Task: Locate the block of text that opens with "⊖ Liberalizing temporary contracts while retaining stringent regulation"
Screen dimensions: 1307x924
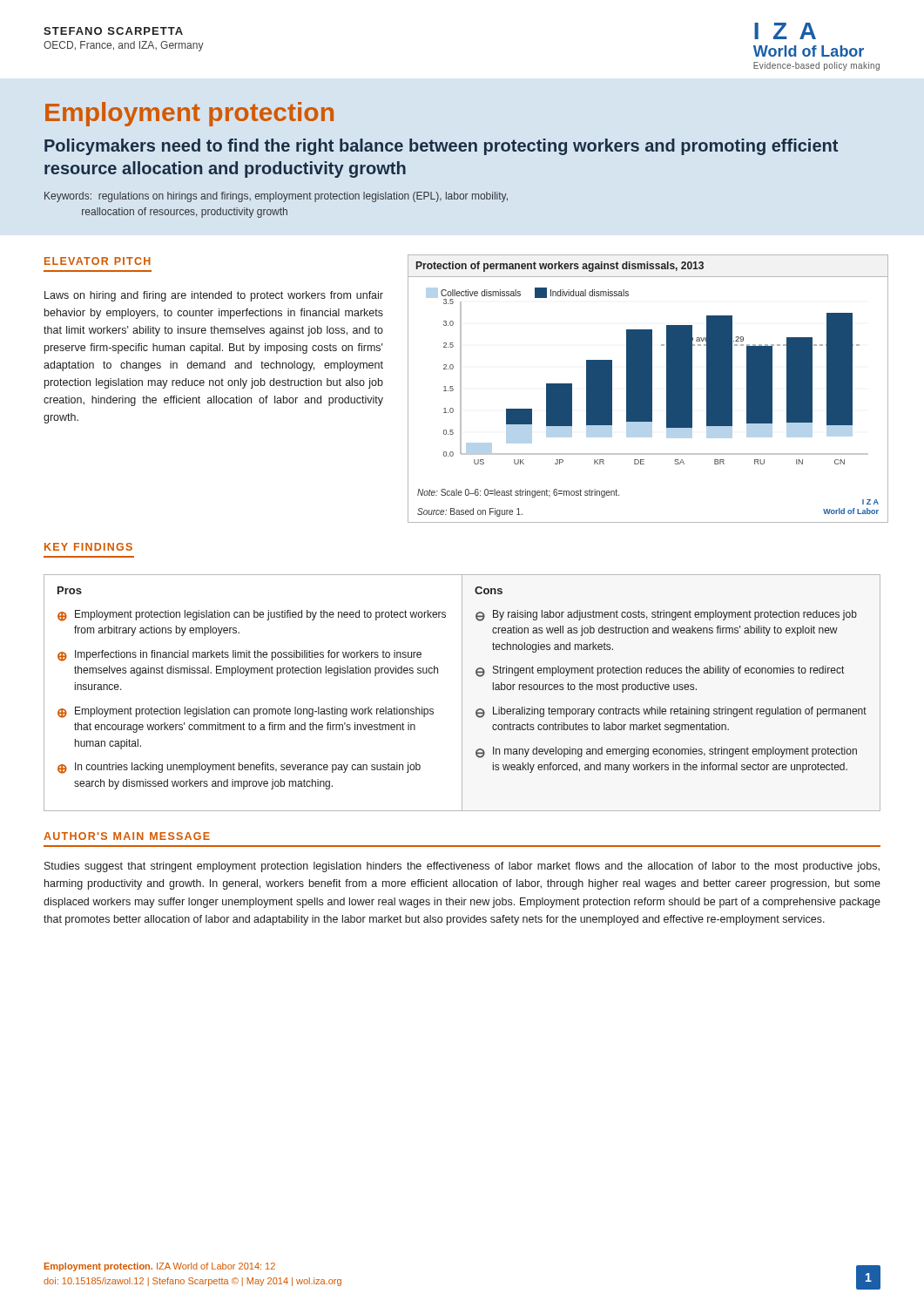Action: [x=671, y=719]
